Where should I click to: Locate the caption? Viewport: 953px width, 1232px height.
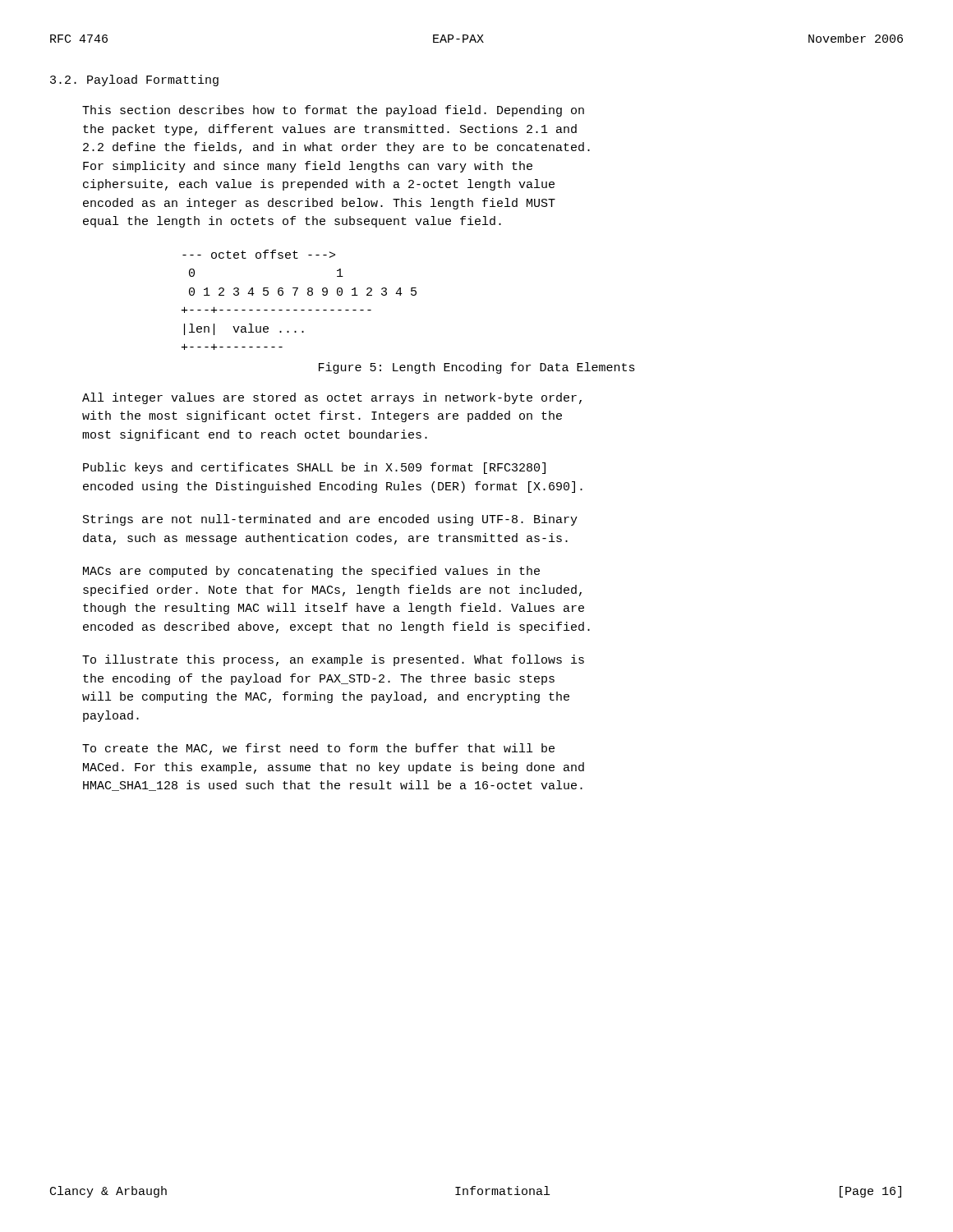(476, 368)
